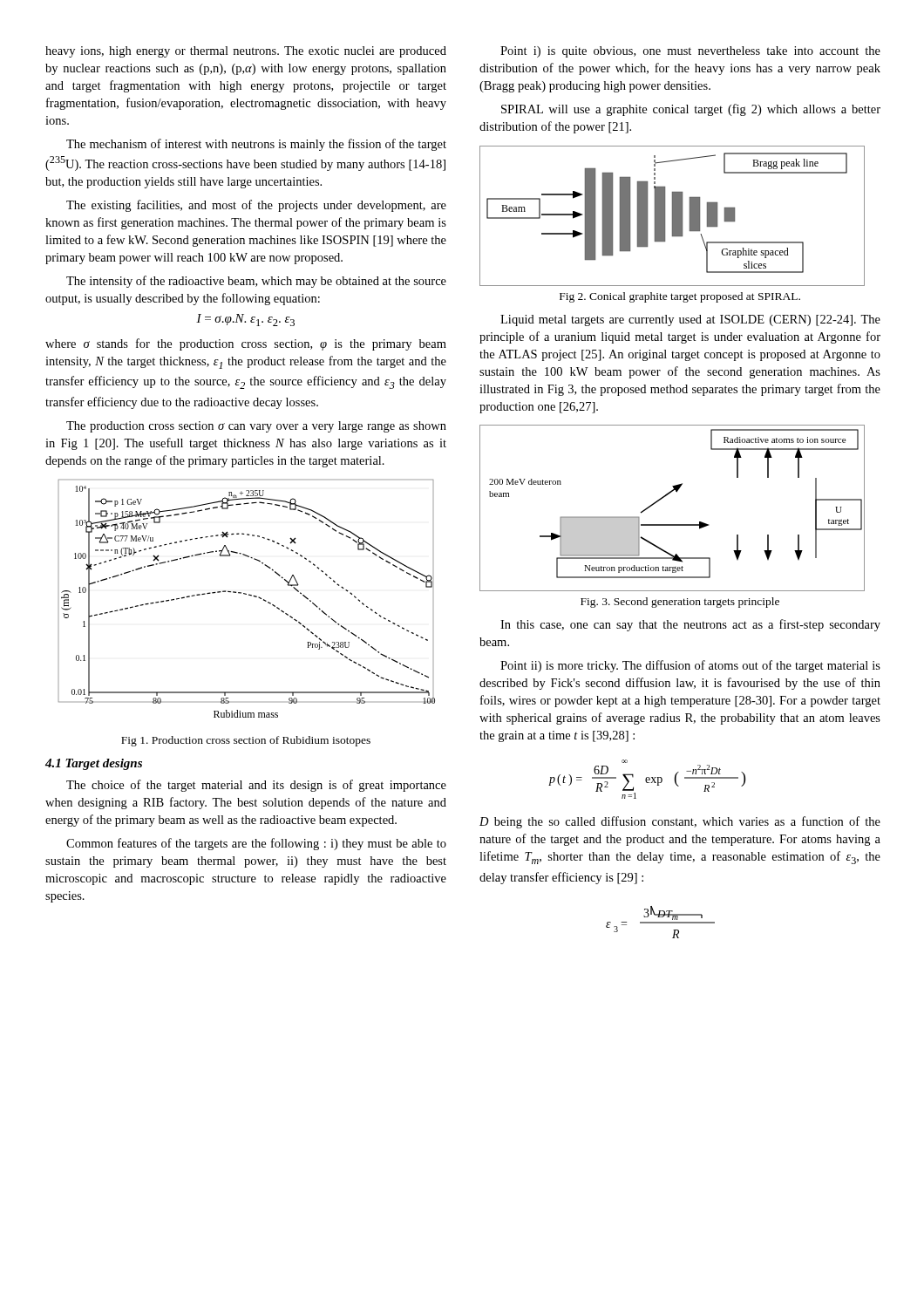924x1308 pixels.
Task: Click on the text starting "D being the so"
Action: point(680,849)
